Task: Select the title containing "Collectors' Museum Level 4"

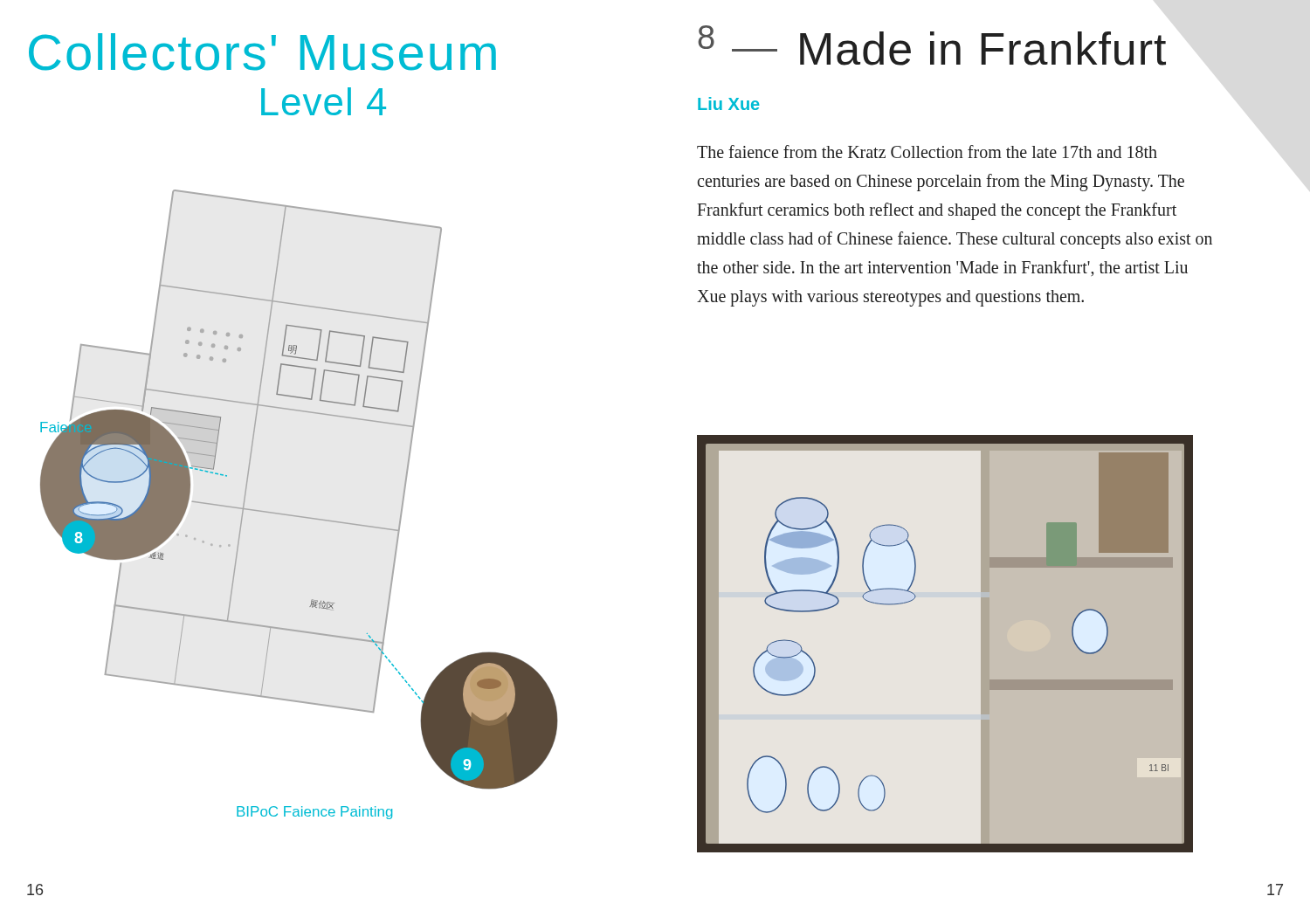Action: (323, 74)
